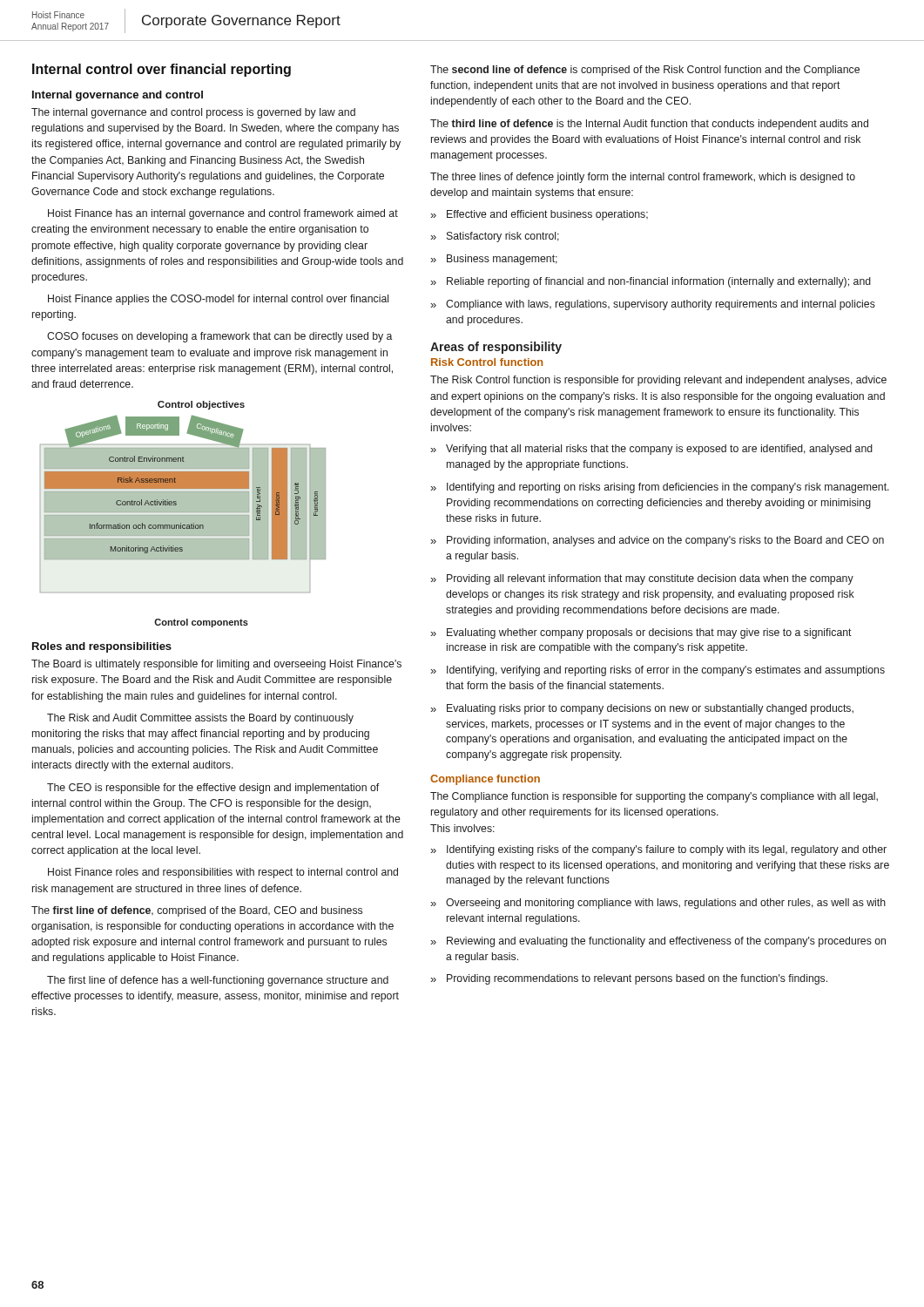The width and height of the screenshot is (924, 1307).
Task: Locate the list item that says "Identifying, verifying and reporting risks"
Action: click(x=661, y=679)
